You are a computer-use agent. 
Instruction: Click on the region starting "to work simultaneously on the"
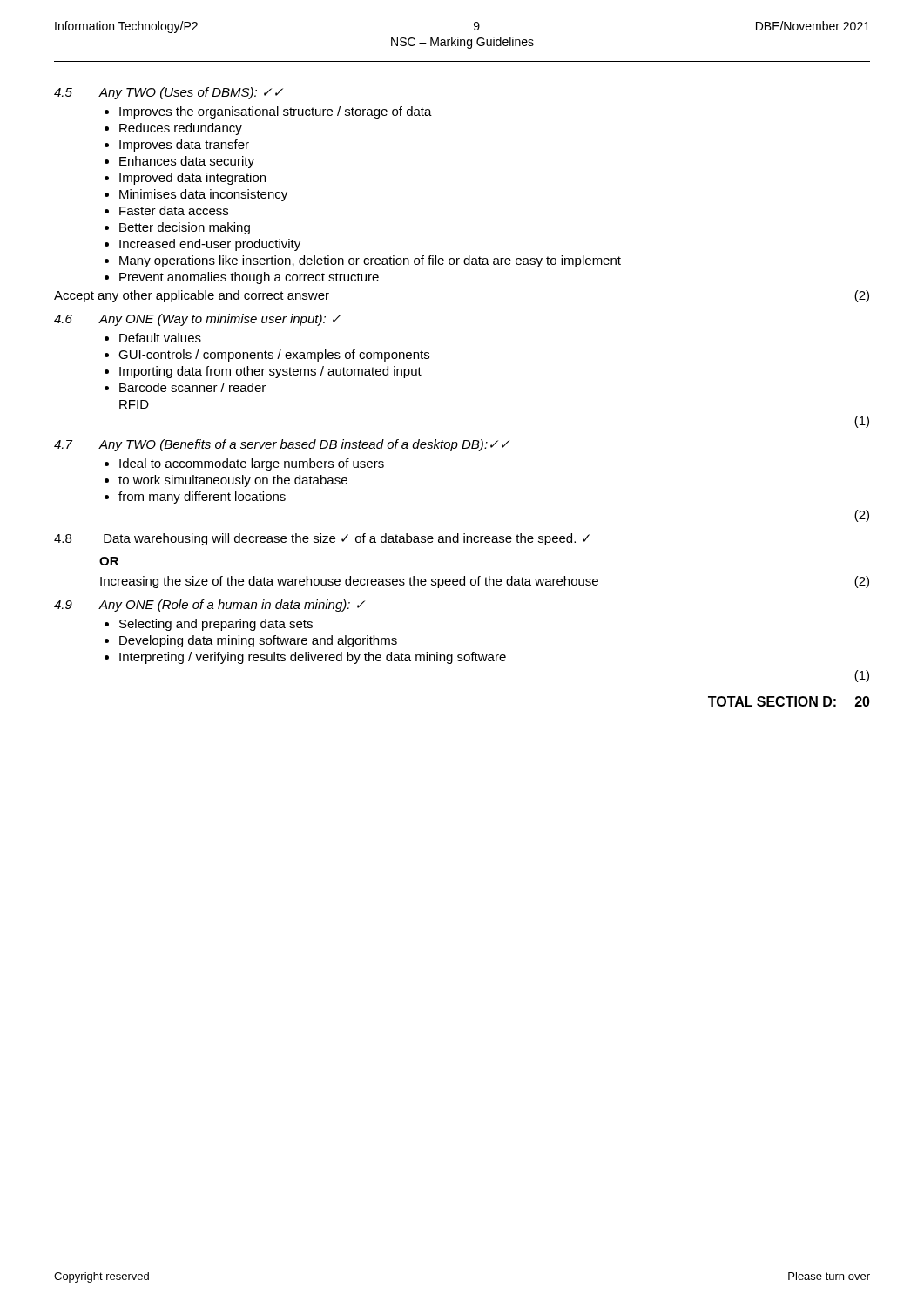[226, 481]
